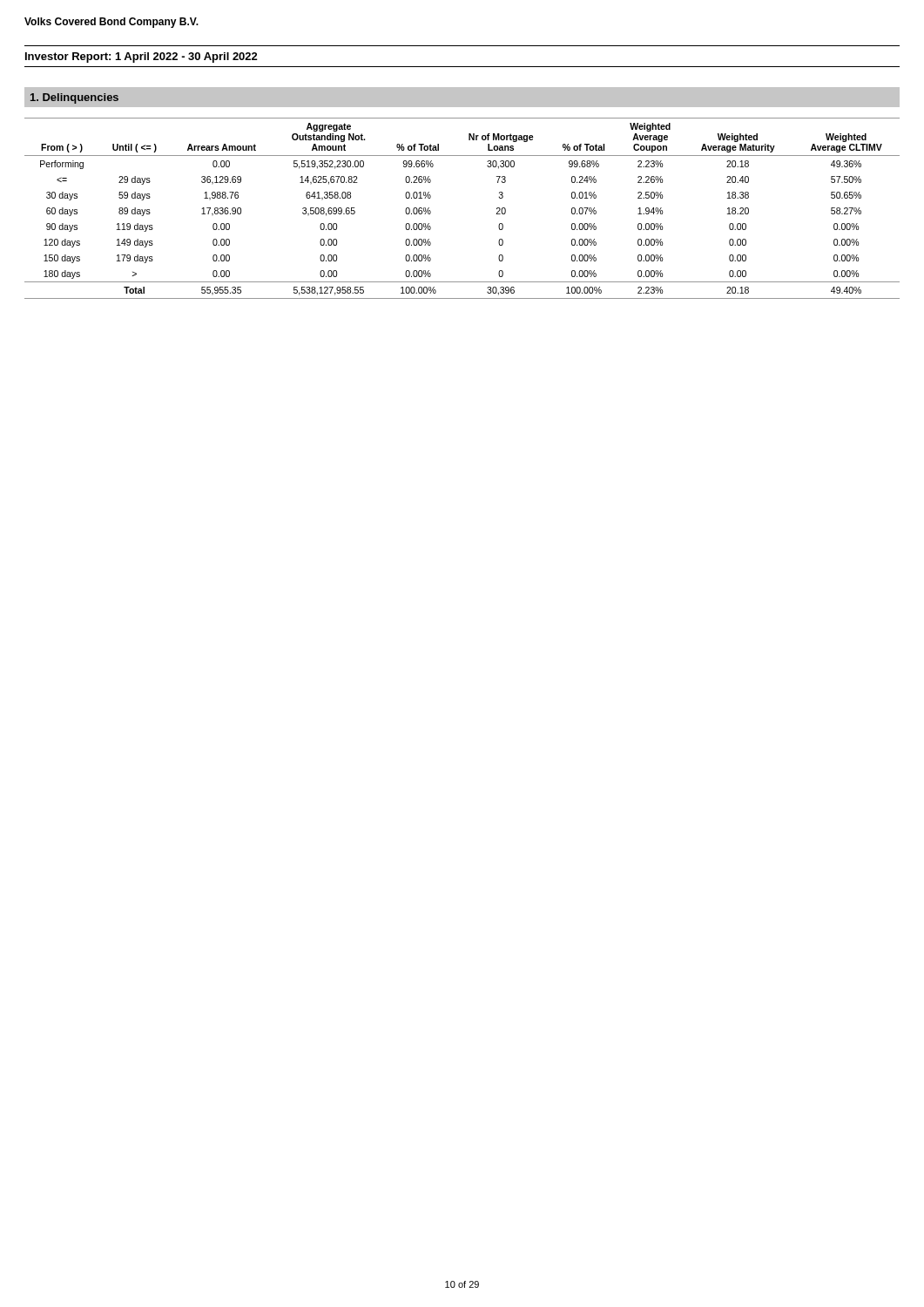The image size is (924, 1307).
Task: Point to the text starting "1. Delinquencies"
Action: click(x=74, y=97)
